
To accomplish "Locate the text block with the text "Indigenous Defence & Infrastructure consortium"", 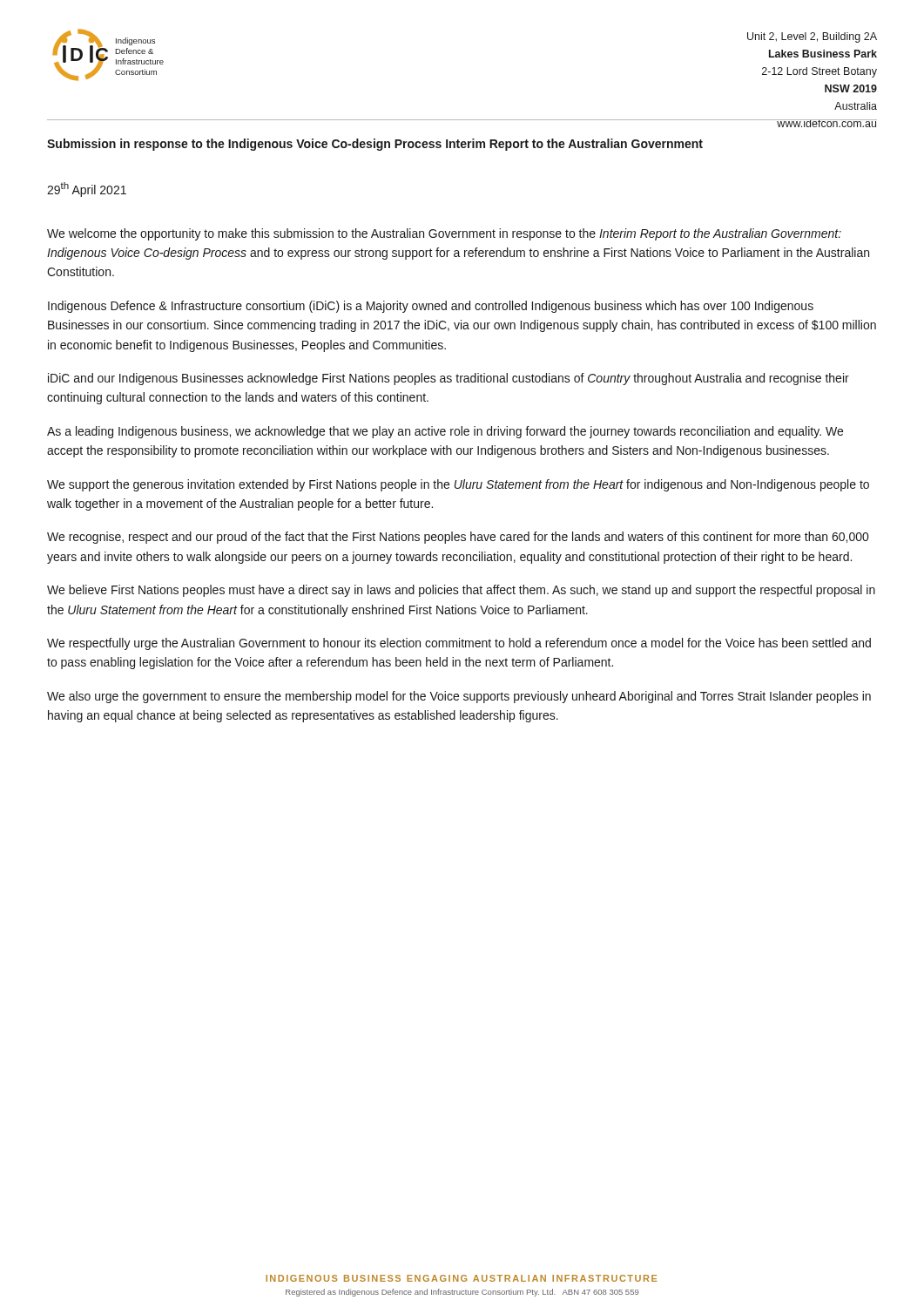I will [462, 325].
